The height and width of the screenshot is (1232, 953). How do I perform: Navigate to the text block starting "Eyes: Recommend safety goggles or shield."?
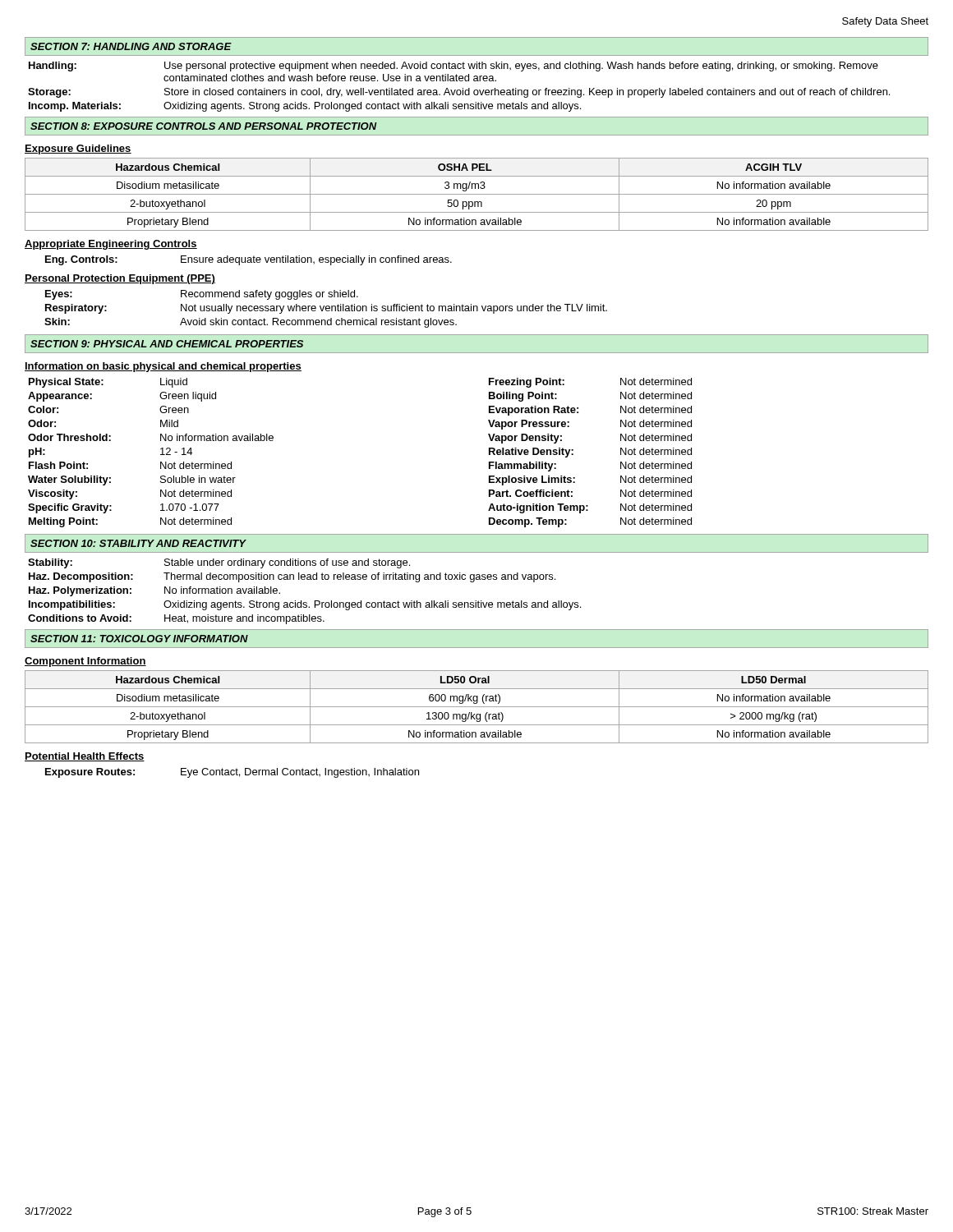click(476, 294)
